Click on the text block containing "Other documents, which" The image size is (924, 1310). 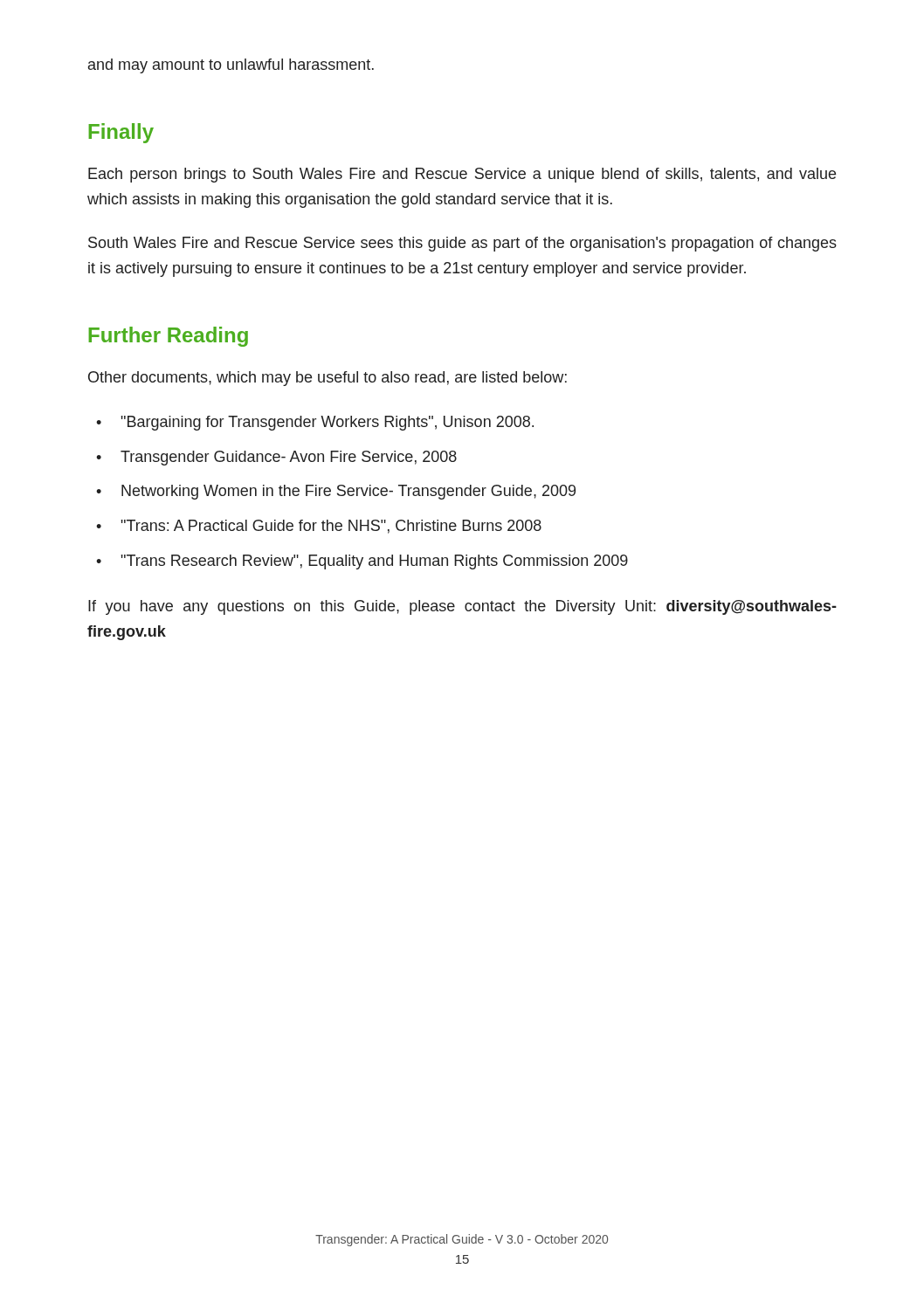click(x=328, y=377)
